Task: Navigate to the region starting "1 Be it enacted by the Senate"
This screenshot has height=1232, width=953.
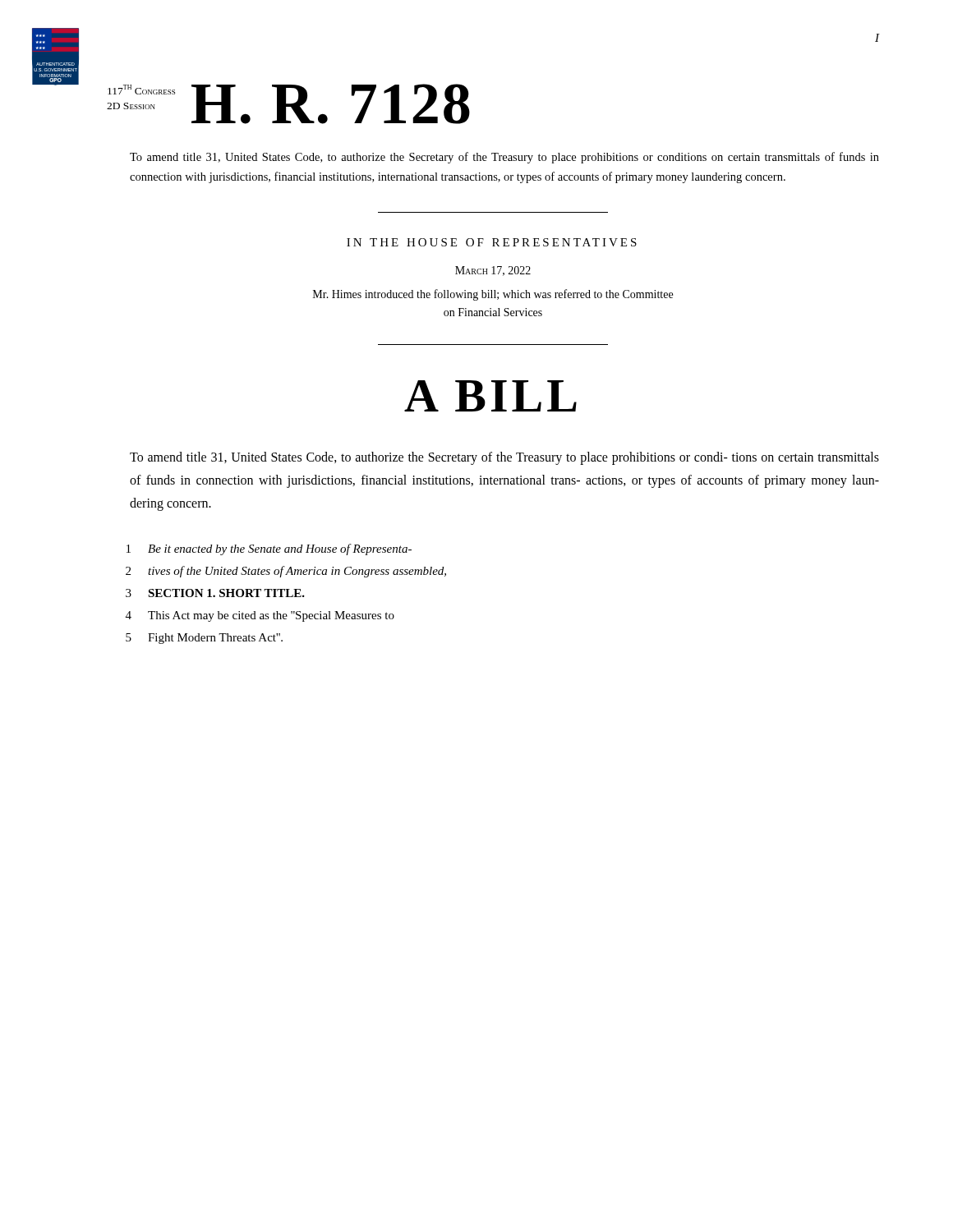Action: click(269, 549)
